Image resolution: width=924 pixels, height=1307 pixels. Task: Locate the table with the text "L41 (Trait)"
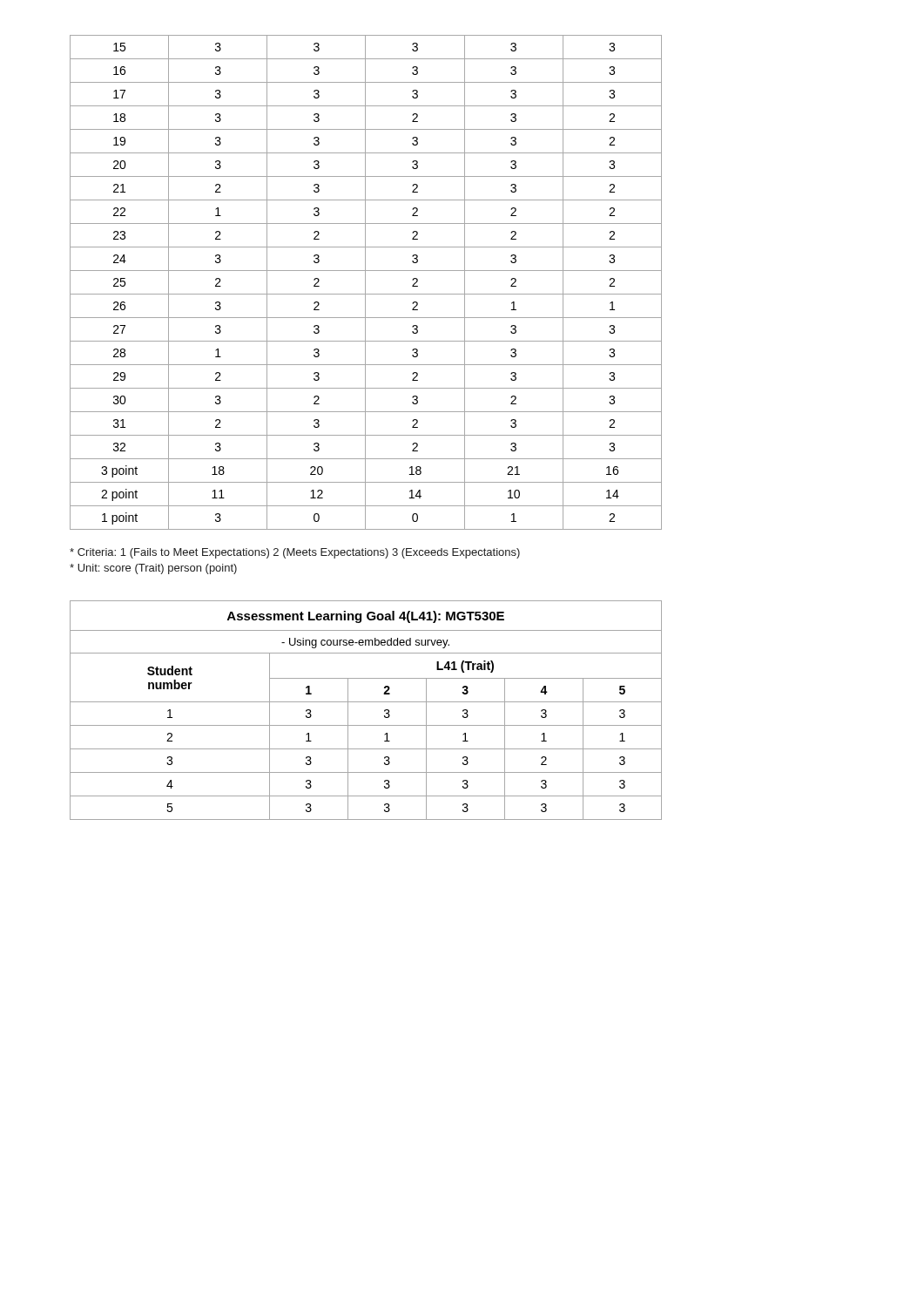pos(462,710)
